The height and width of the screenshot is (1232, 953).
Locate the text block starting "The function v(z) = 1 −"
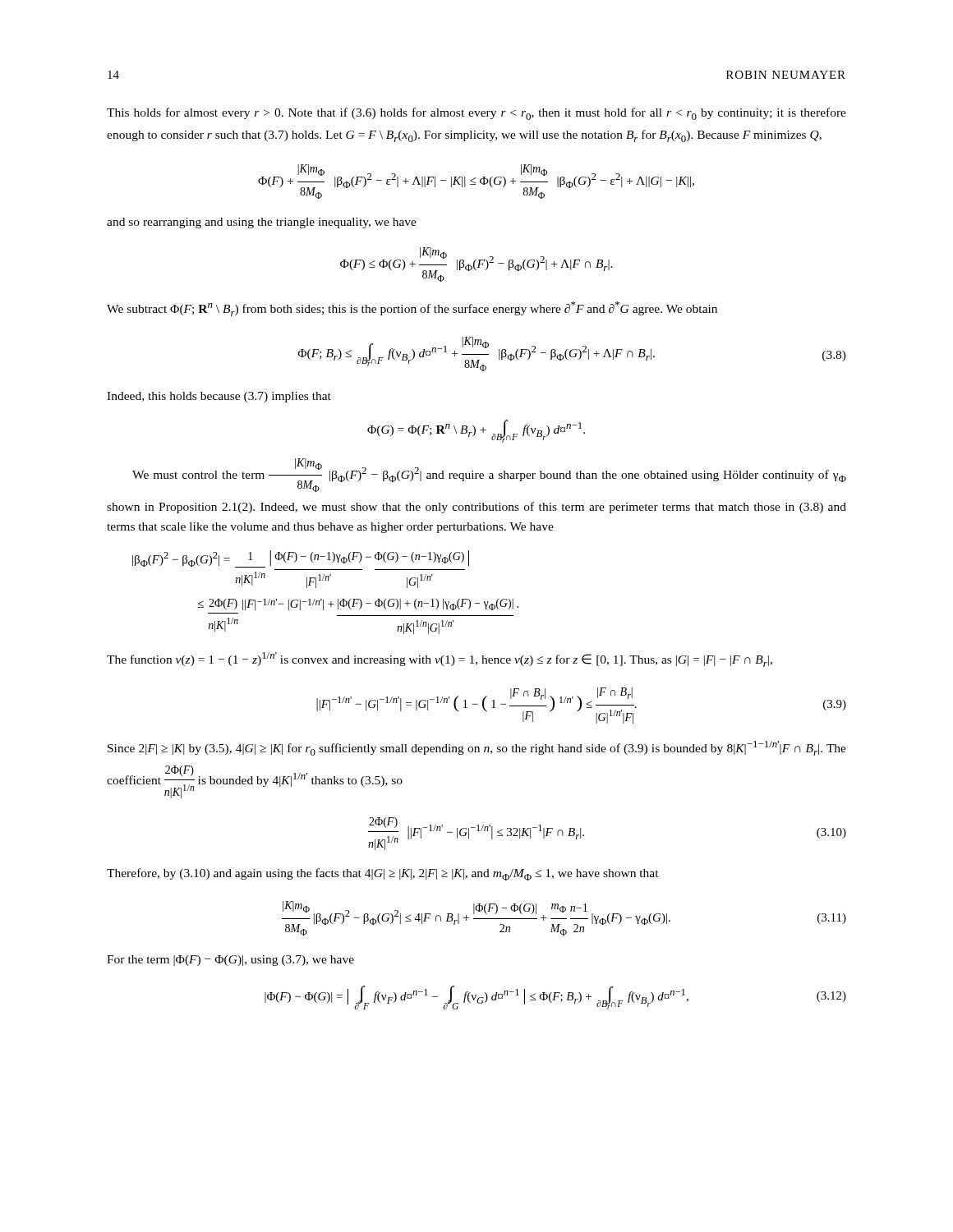click(x=440, y=659)
